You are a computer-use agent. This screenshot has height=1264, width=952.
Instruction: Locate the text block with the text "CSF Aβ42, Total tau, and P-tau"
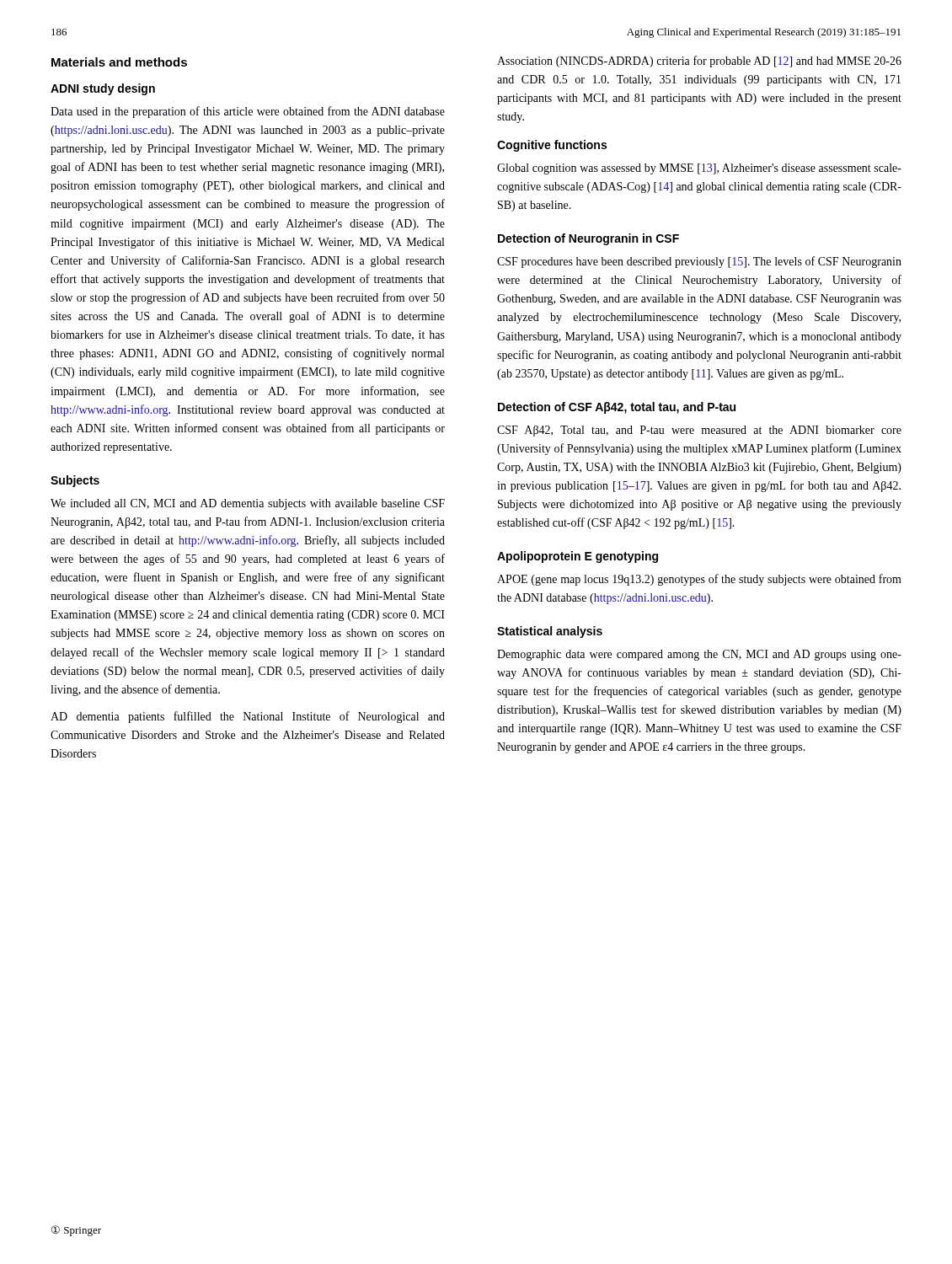pos(699,477)
